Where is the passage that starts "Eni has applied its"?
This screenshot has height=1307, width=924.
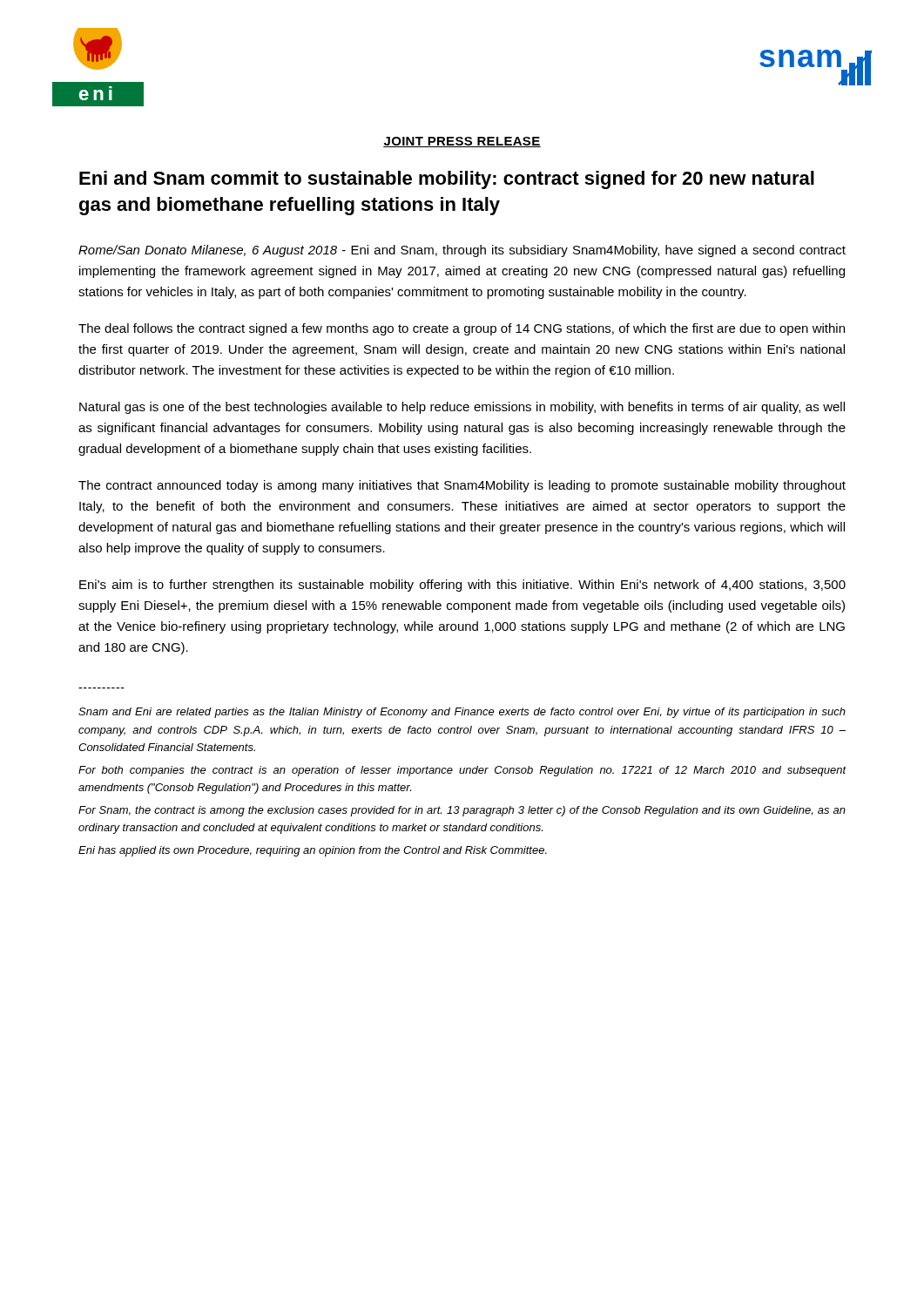coord(313,850)
